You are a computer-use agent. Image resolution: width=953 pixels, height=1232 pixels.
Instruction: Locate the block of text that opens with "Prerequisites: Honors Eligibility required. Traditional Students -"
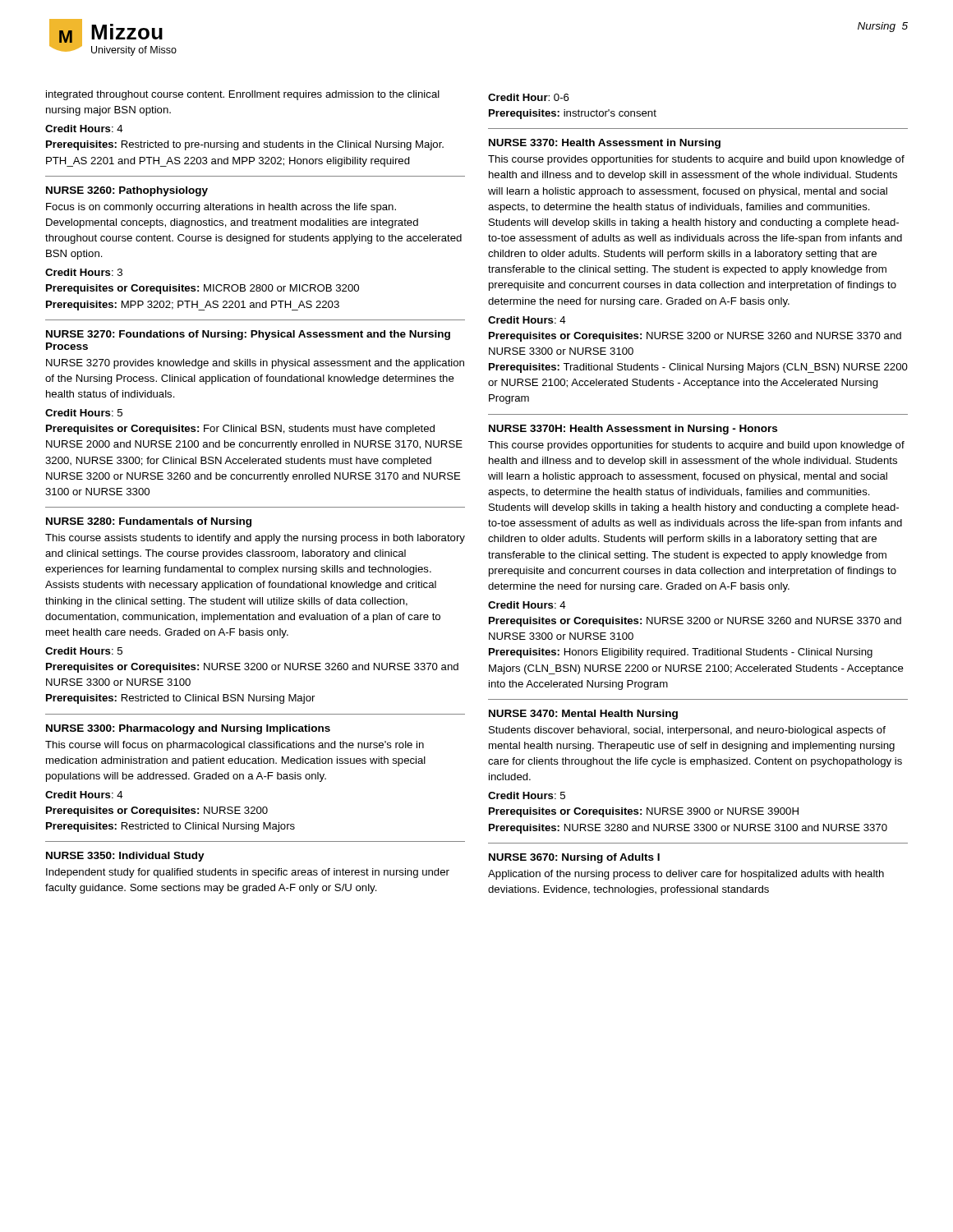696,668
